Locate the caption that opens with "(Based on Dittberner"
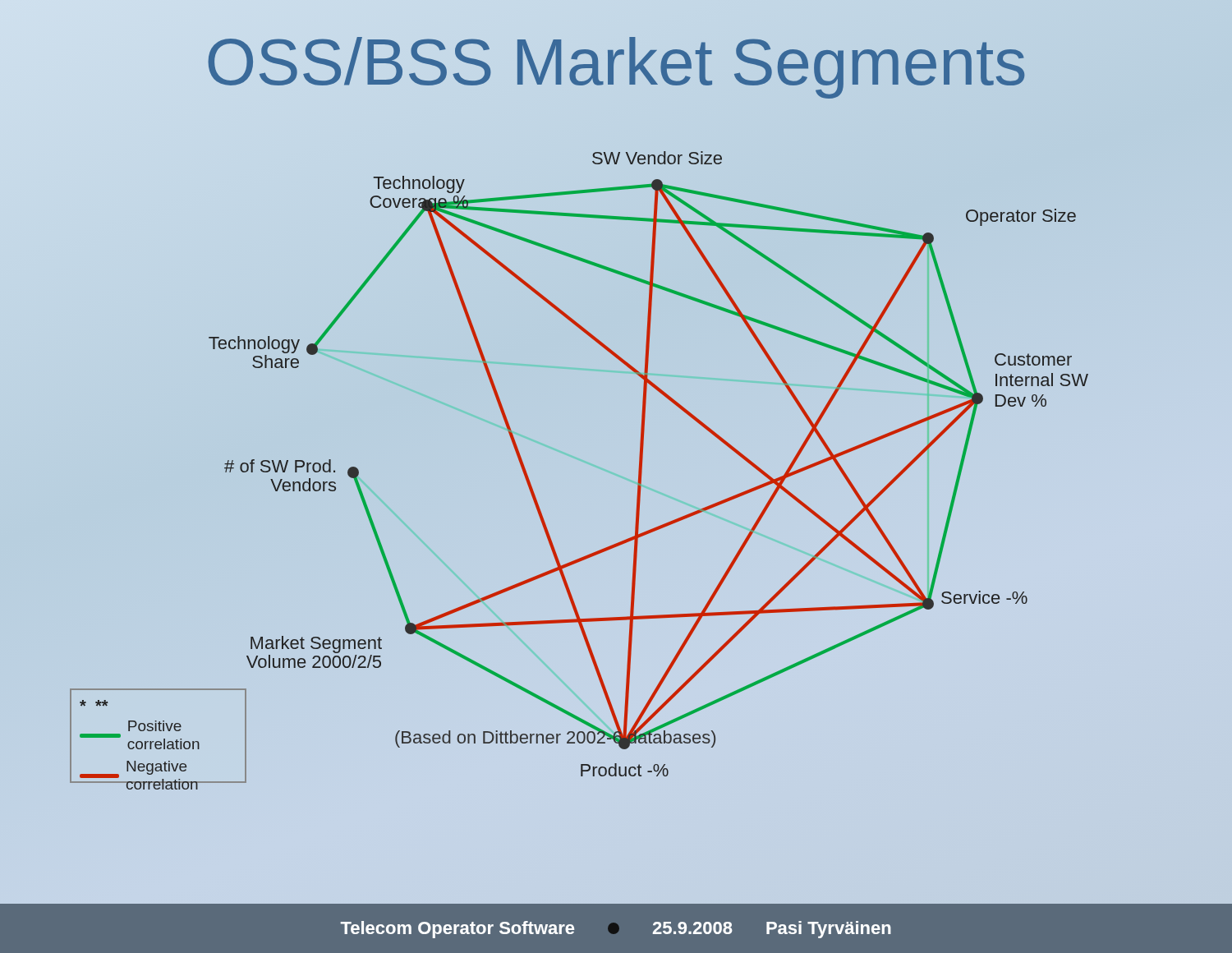Viewport: 1232px width, 953px height. click(555, 737)
